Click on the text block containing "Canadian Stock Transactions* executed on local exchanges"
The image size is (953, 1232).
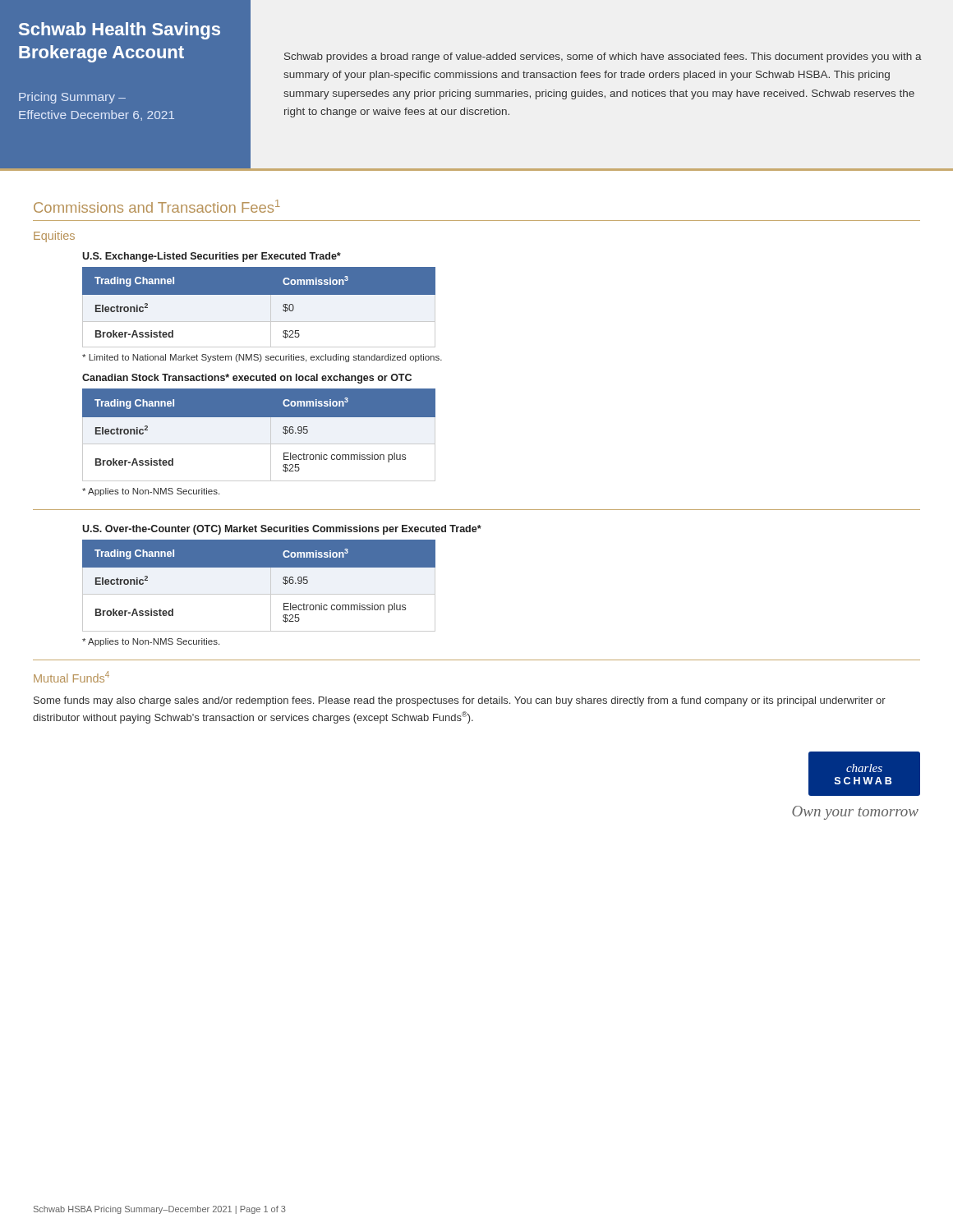[247, 378]
